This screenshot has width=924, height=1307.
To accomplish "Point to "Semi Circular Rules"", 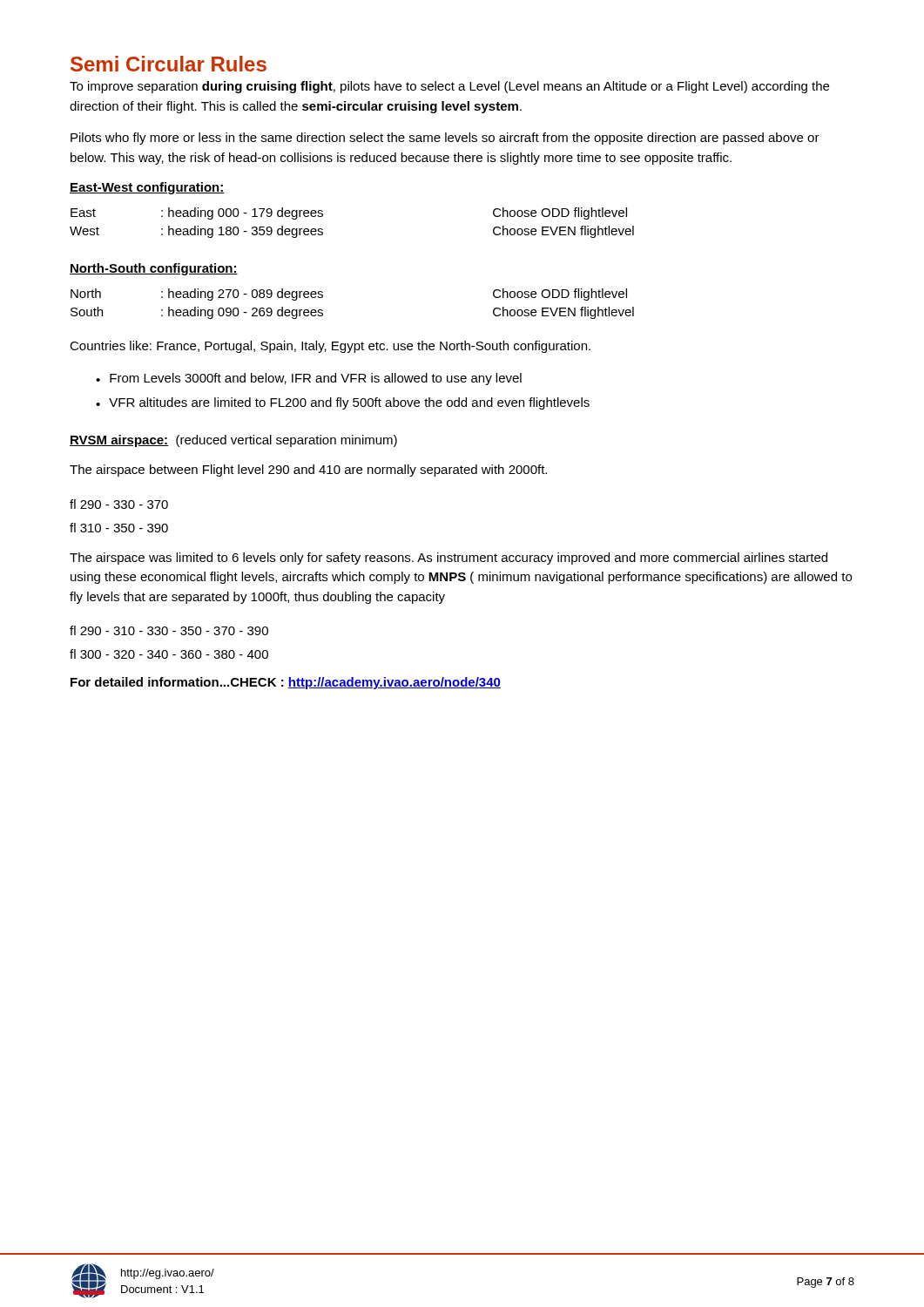I will pos(168,64).
